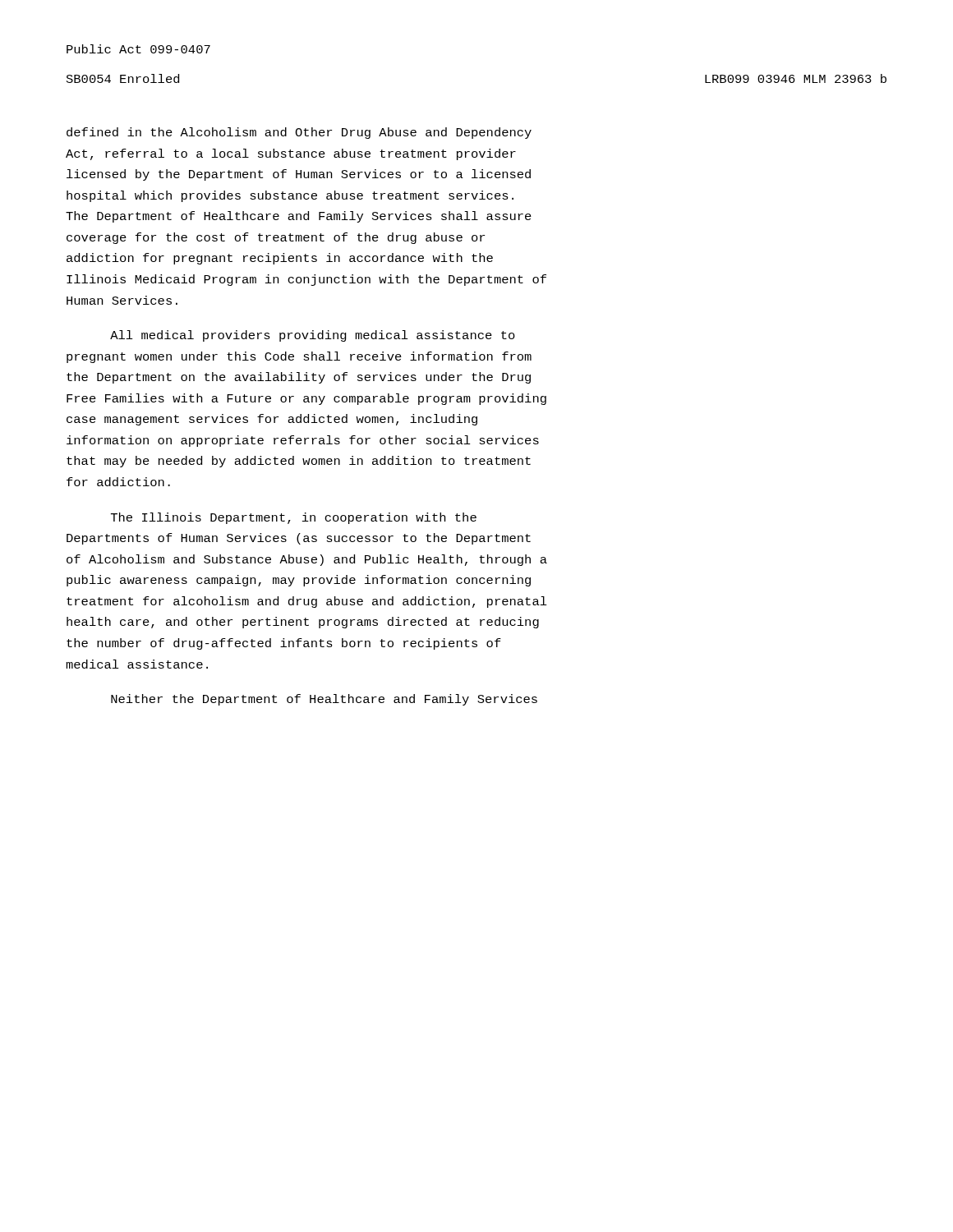
Task: Locate the region starting "The Illinois Department,"
Action: point(306,591)
